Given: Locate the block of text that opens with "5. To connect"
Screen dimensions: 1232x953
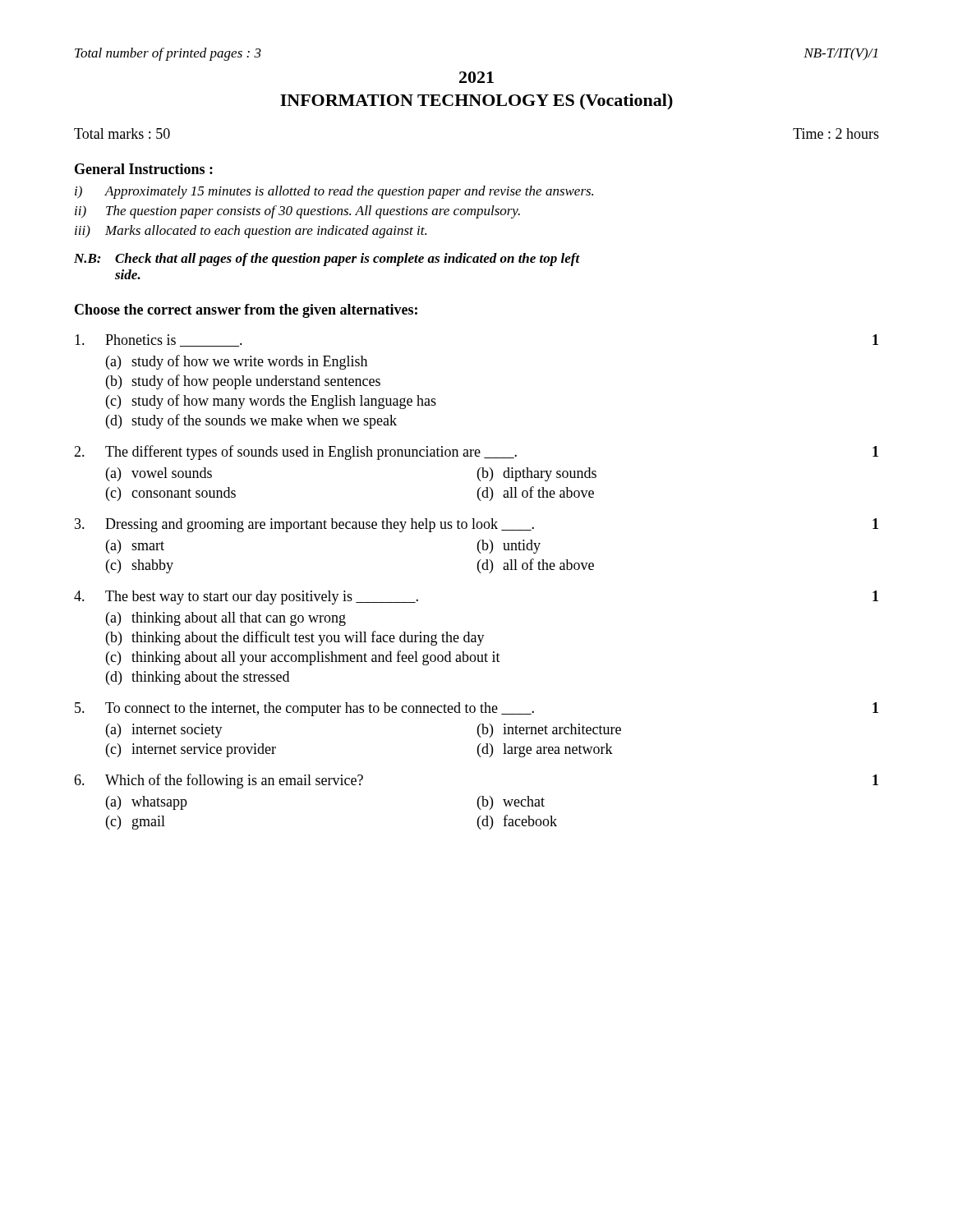Looking at the screenshot, I should click(x=476, y=730).
